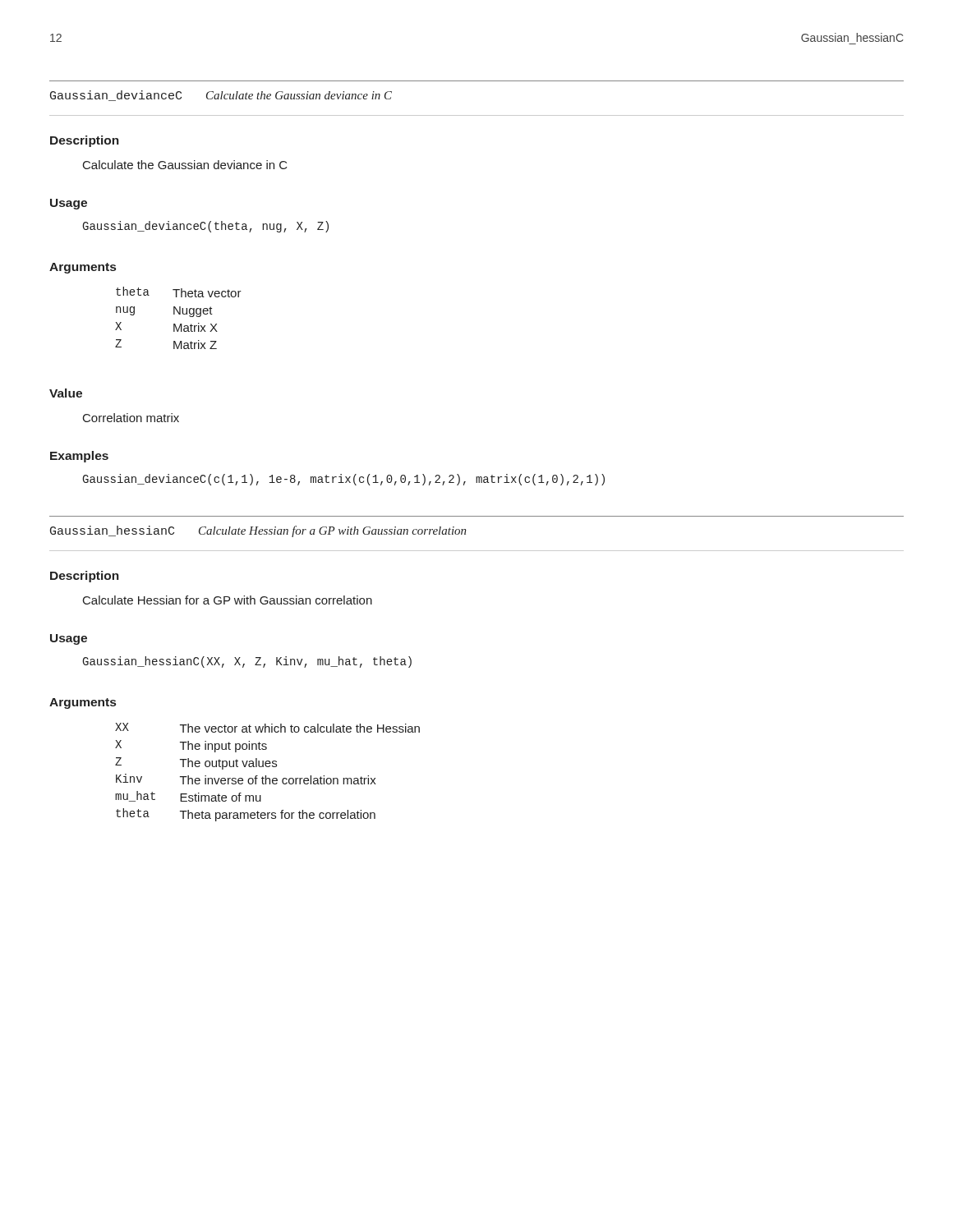Point to the region starting "Gaussian_hessianC(XX, X, Z, Kinv, mu_hat, theta)"
The height and width of the screenshot is (1232, 953).
pos(248,662)
